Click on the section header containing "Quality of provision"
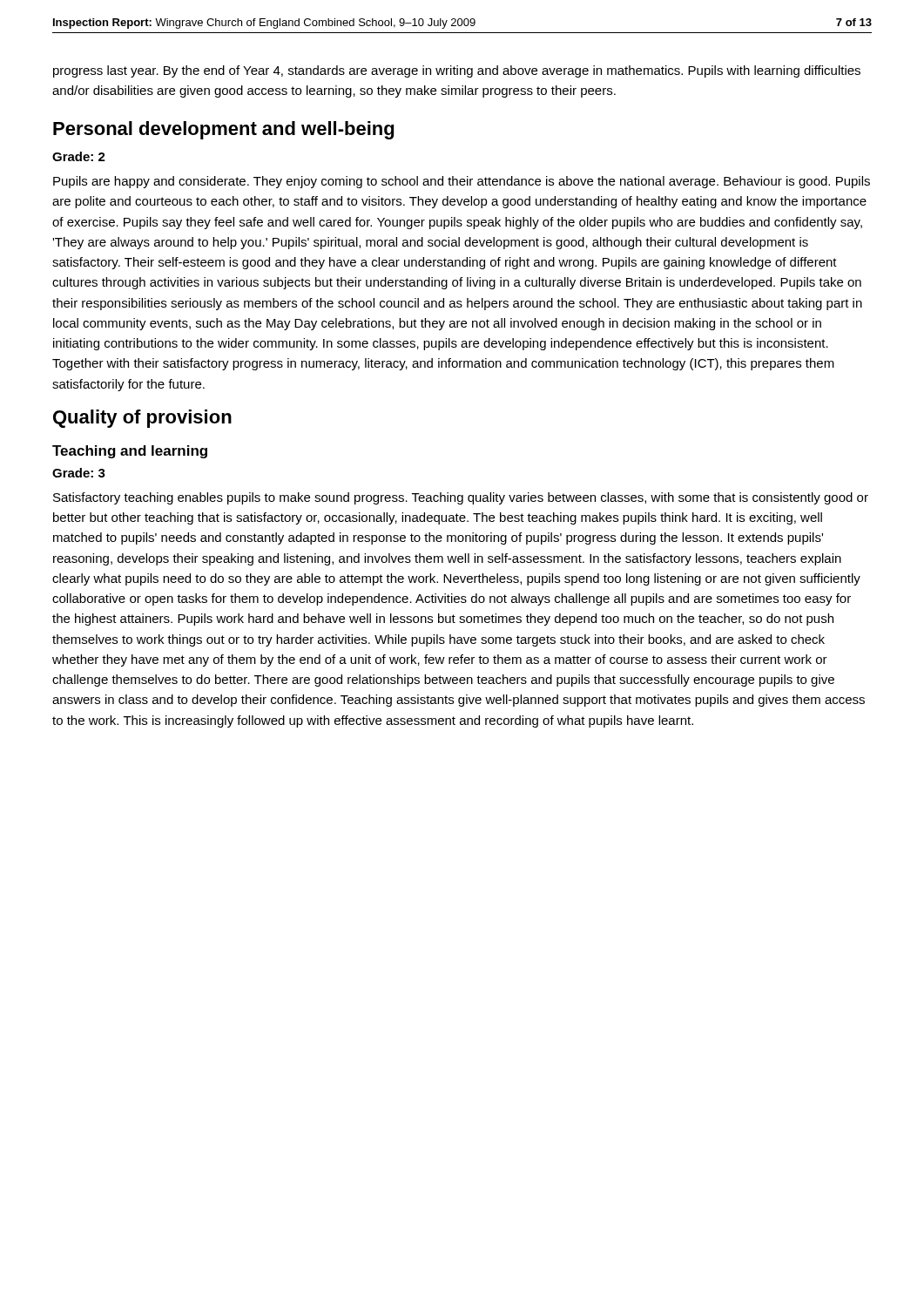The image size is (924, 1307). [x=142, y=417]
